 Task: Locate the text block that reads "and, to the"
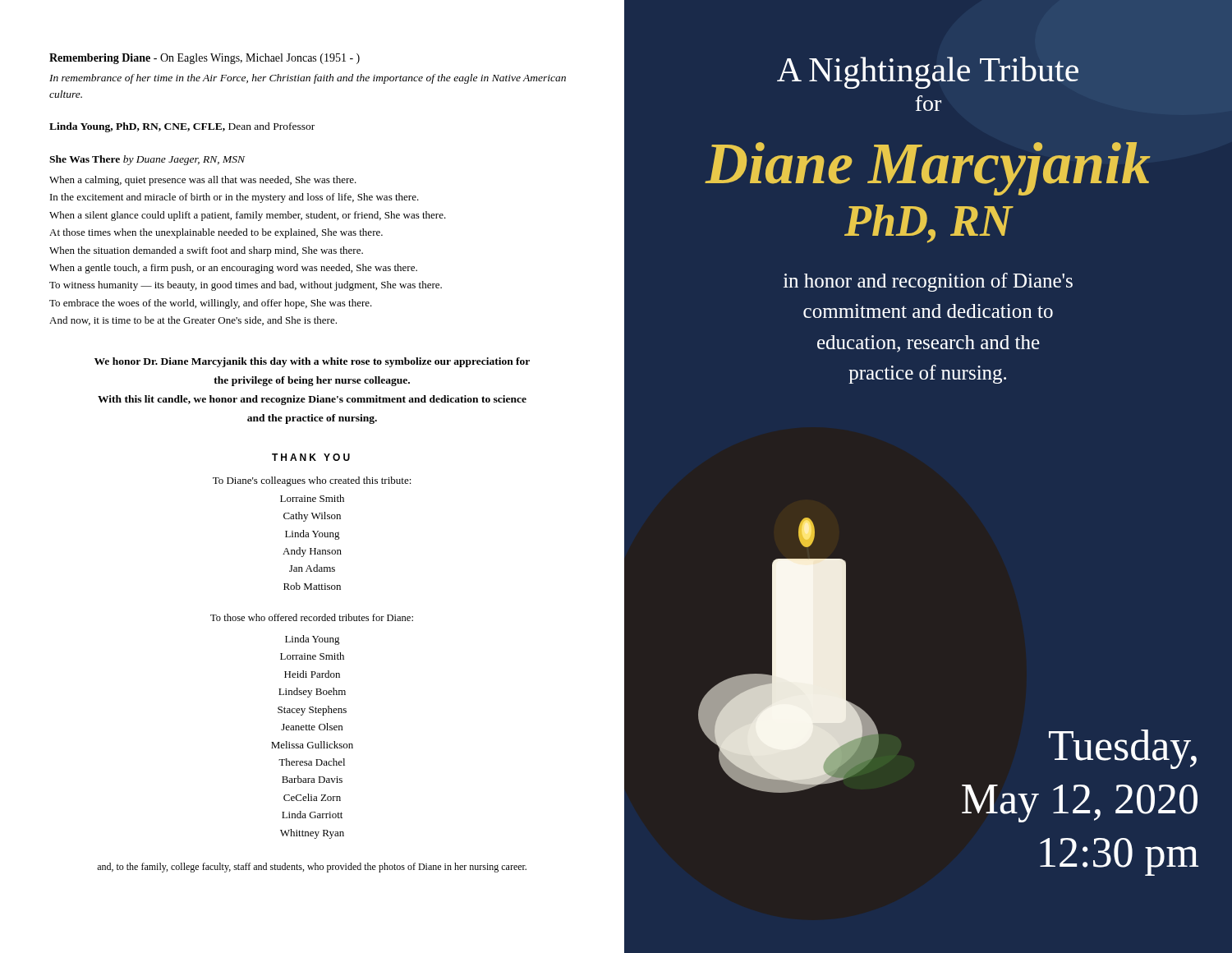312,867
